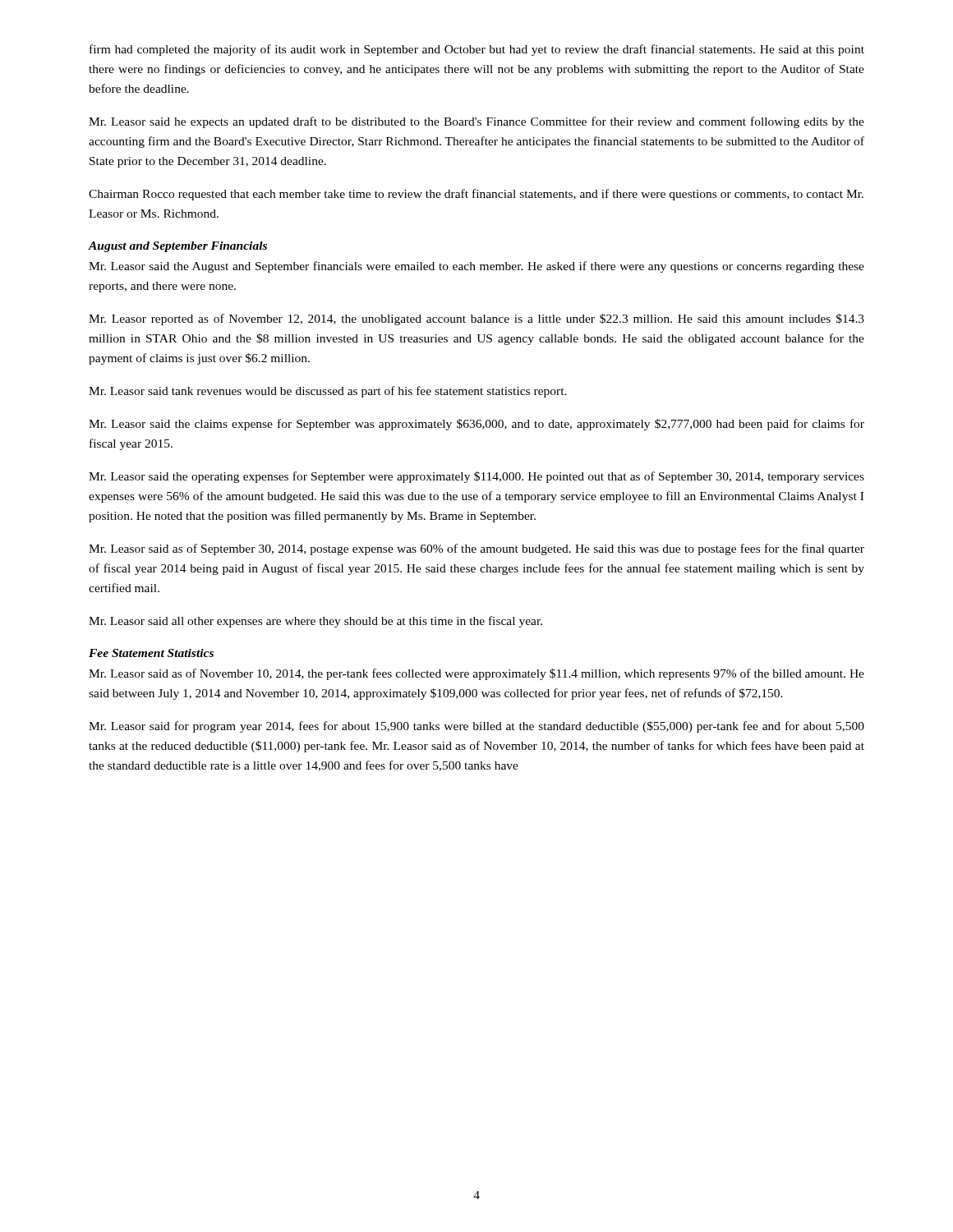This screenshot has height=1232, width=953.
Task: Click on the element starting "Mr. Leasor said as of September 30, 2014,"
Action: (476, 568)
